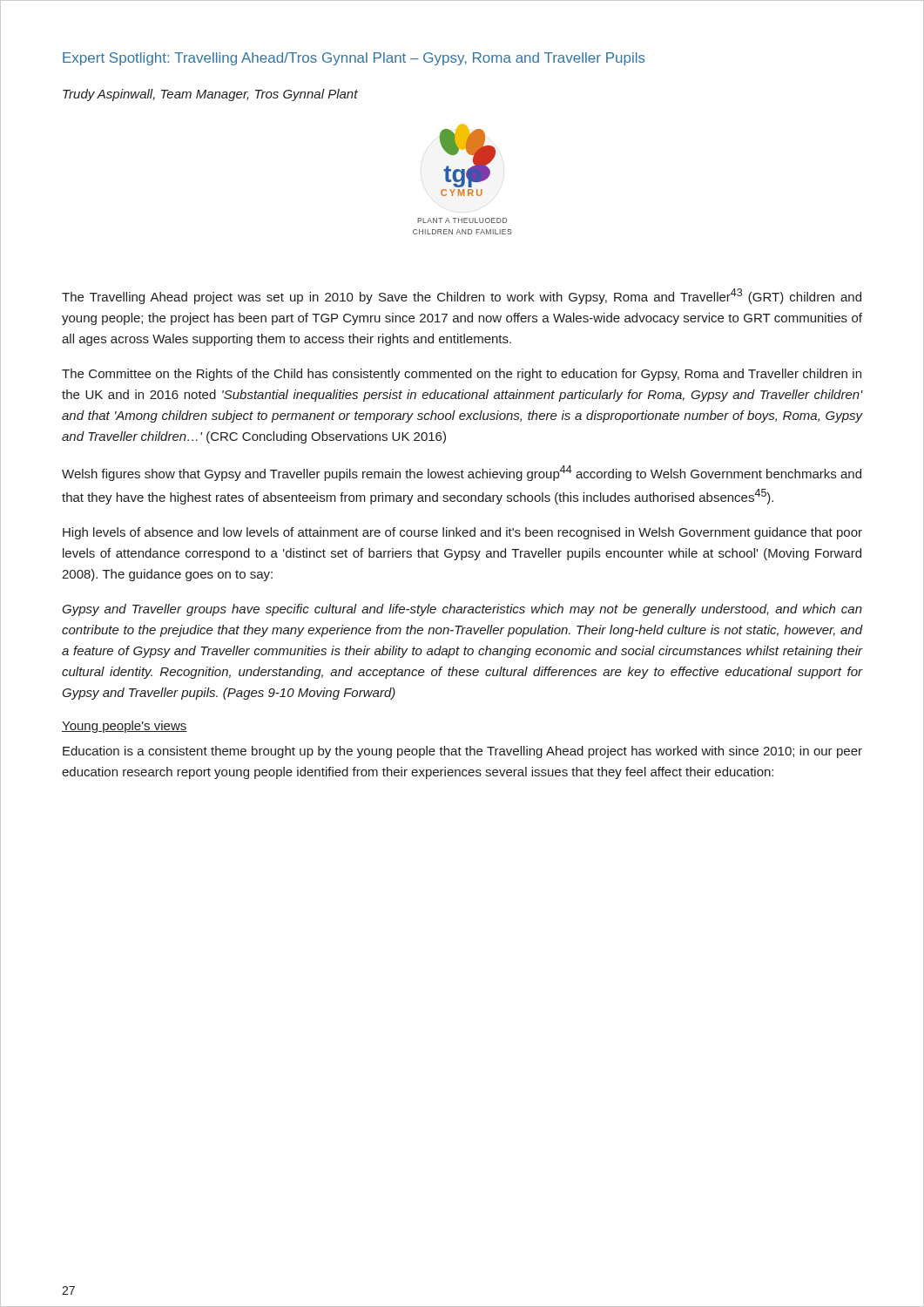This screenshot has height=1307, width=924.
Task: Locate the block starting "Trudy Aspinwall, Team Manager,"
Action: (210, 94)
